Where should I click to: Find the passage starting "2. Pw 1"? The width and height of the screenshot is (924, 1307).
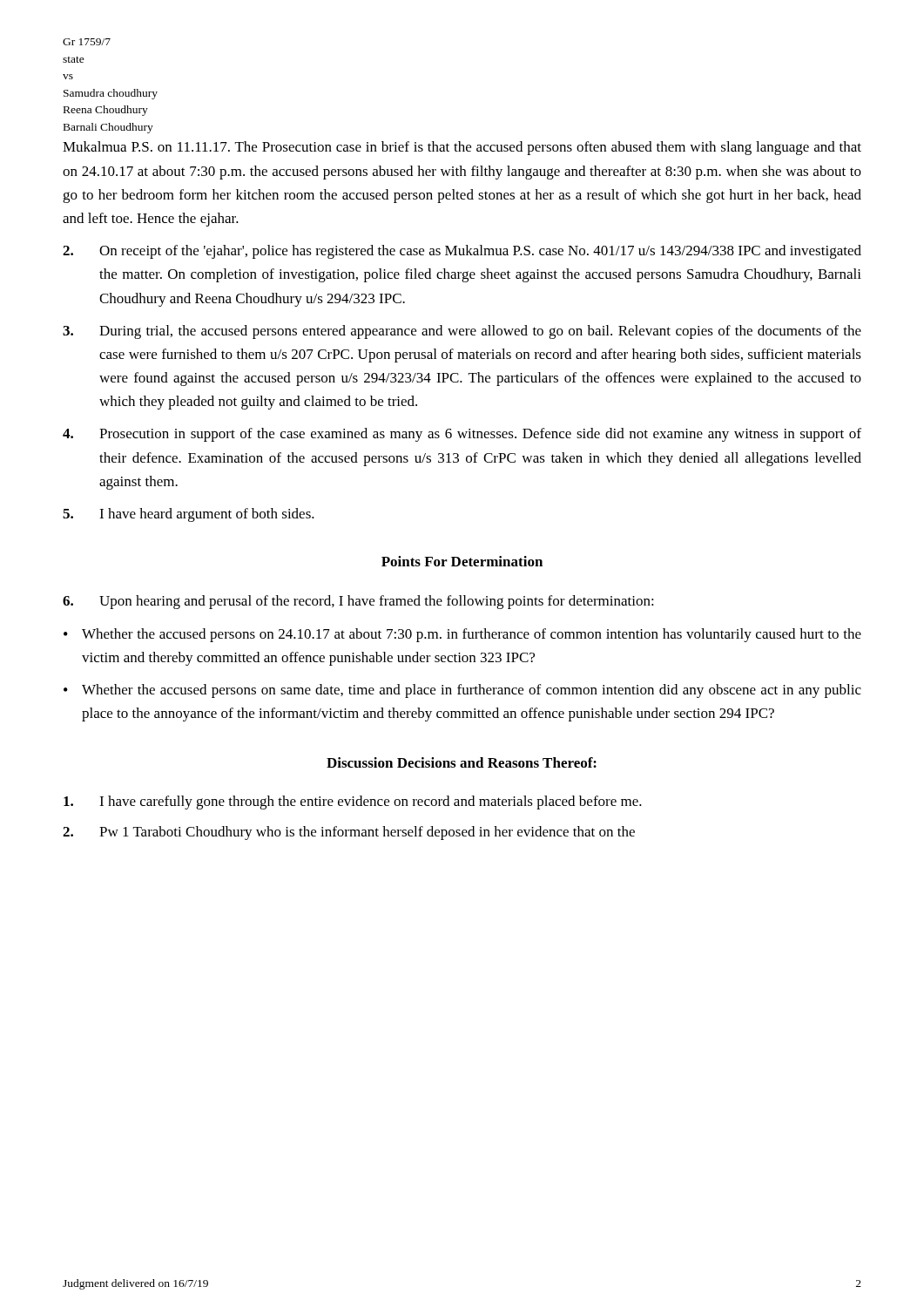coord(462,831)
